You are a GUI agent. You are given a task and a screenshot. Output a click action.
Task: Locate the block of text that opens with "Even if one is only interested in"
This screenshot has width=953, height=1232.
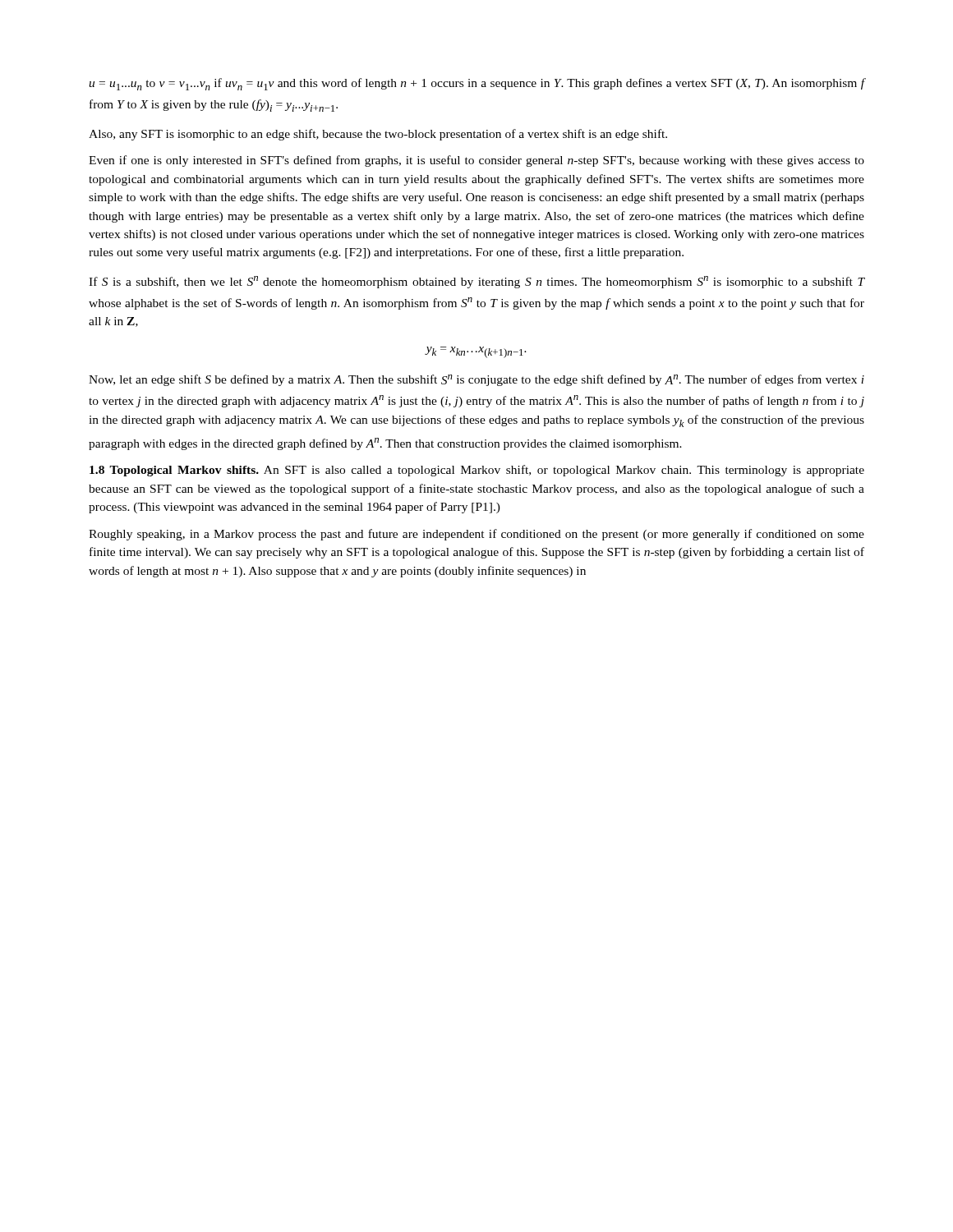click(476, 207)
